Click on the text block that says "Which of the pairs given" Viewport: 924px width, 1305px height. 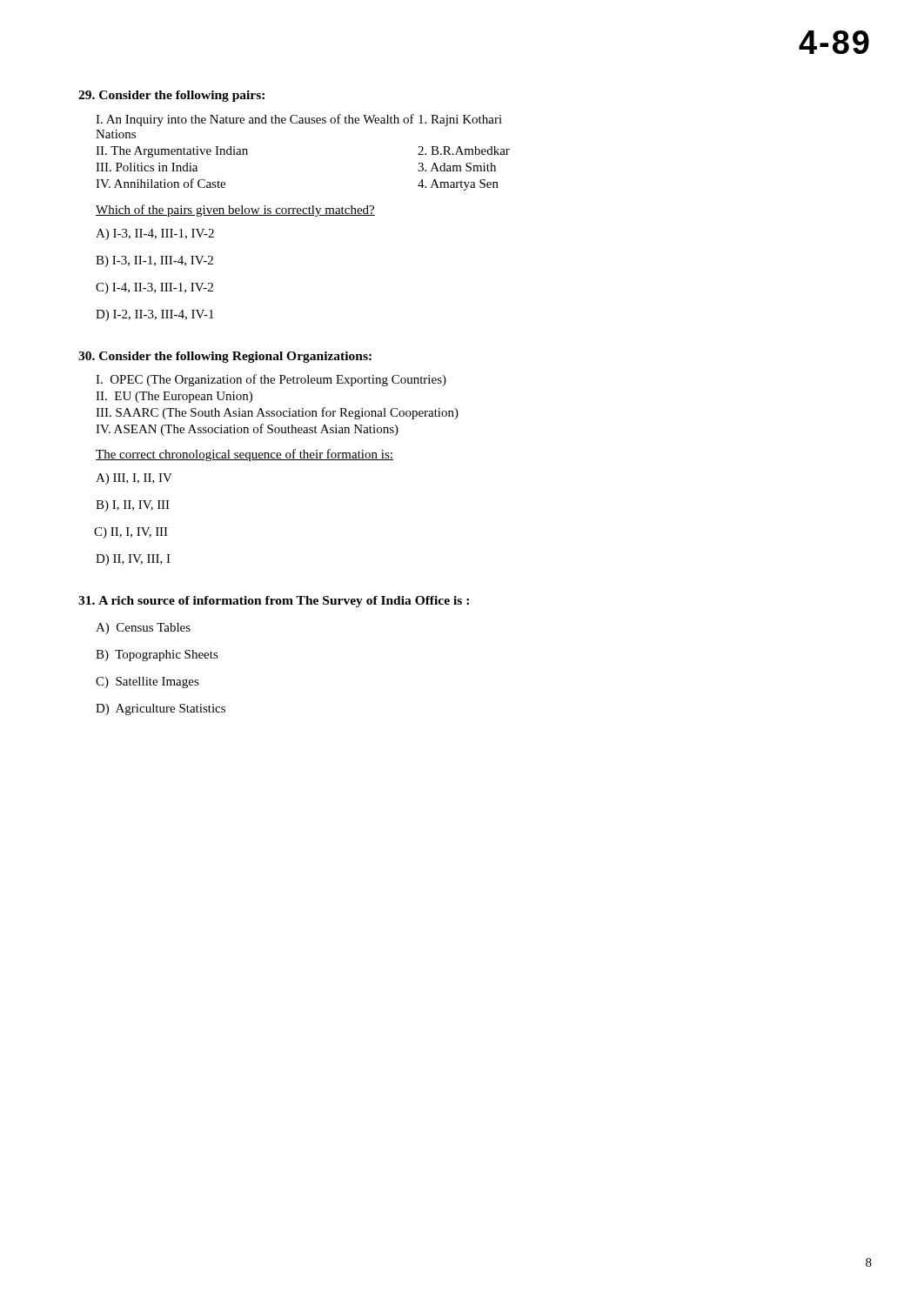point(235,210)
